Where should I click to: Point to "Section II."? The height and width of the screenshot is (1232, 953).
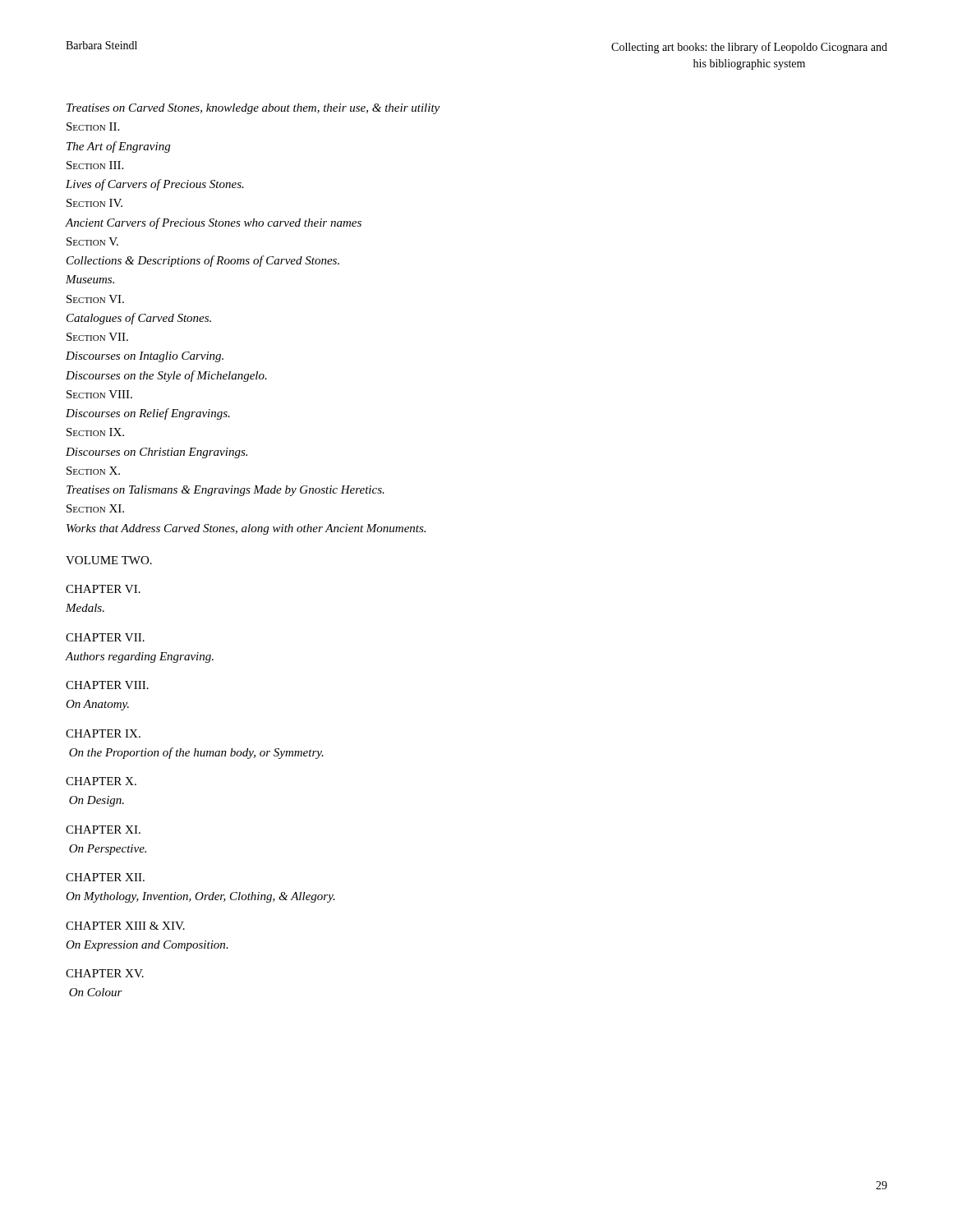[93, 126]
